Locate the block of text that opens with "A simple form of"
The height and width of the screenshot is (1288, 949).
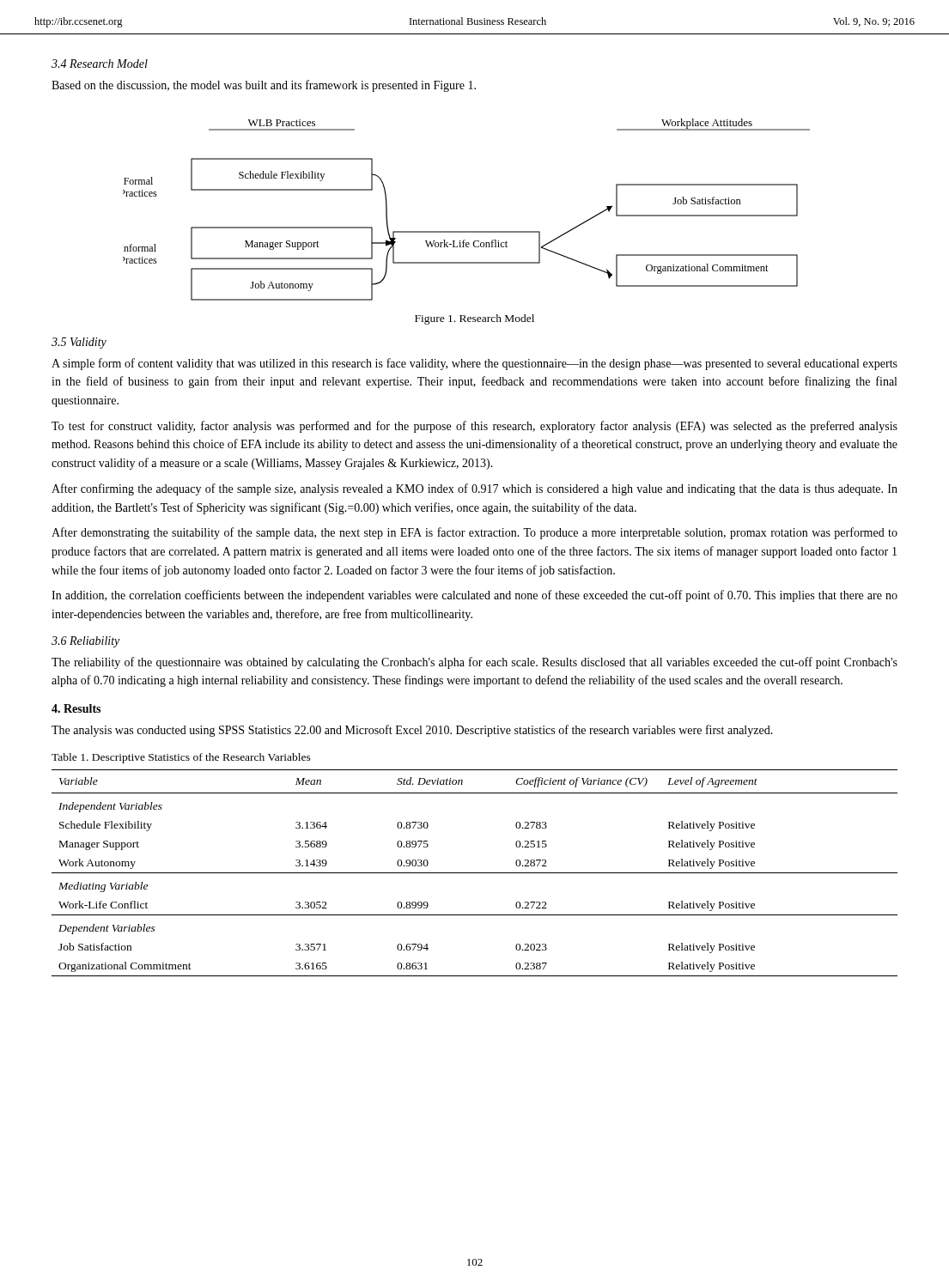tap(474, 382)
